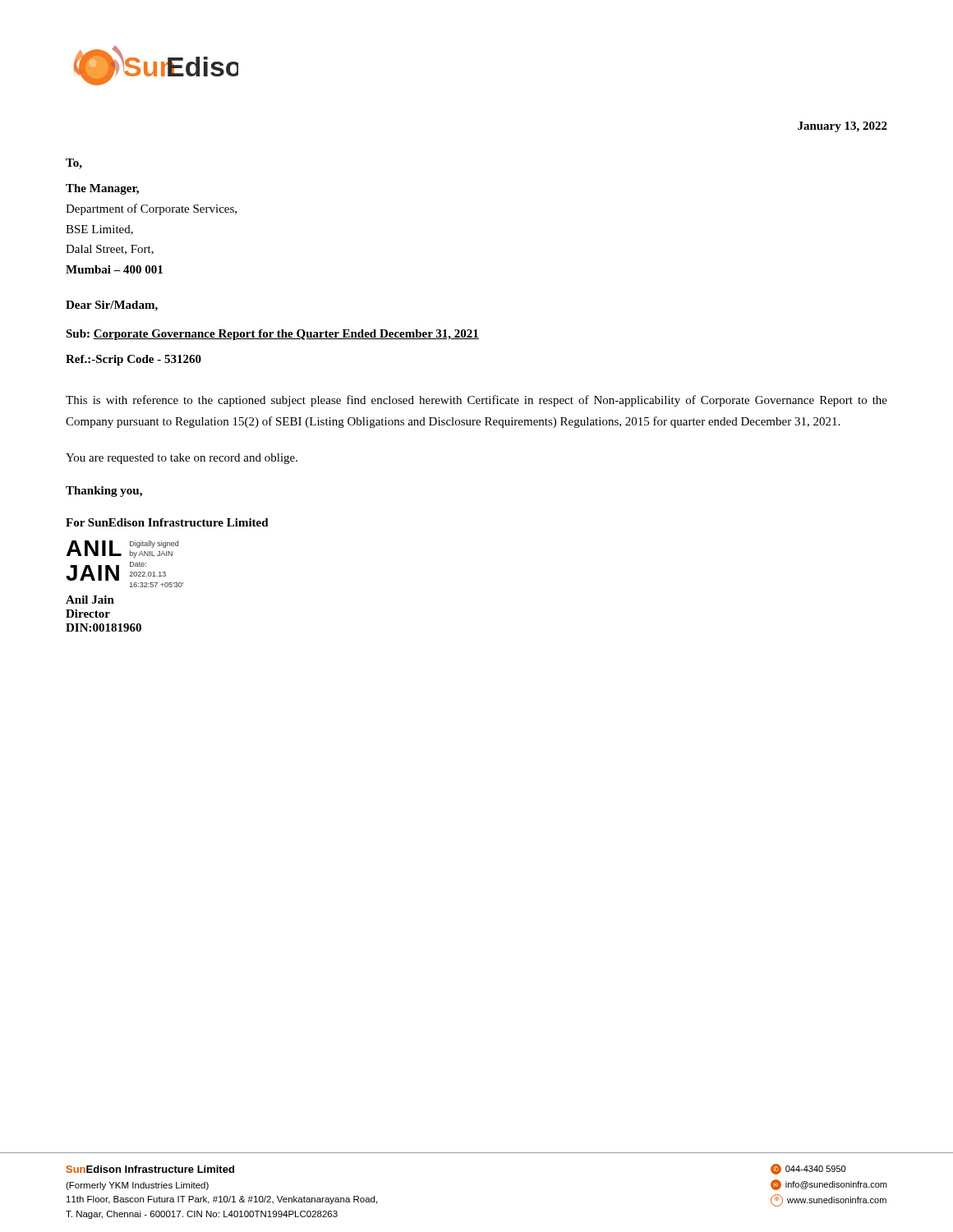Locate the text "Ref.:-Scrip Code - 531260"

(134, 359)
